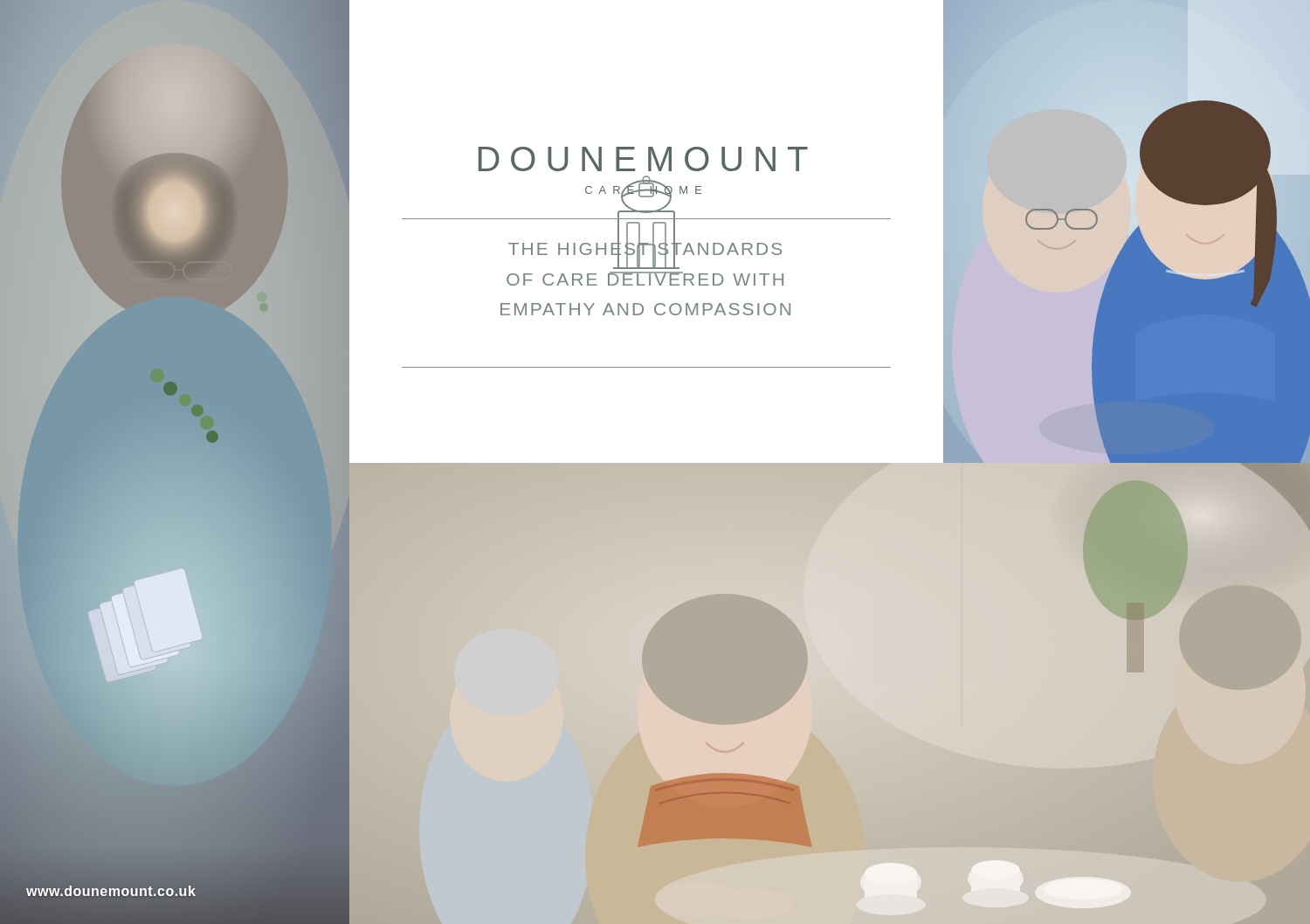Locate the passage starting "THE HIGHEST STANDARDSOF CARE DELIVERED WITHEMPATHY AND"
1310x924 pixels.
[x=646, y=279]
